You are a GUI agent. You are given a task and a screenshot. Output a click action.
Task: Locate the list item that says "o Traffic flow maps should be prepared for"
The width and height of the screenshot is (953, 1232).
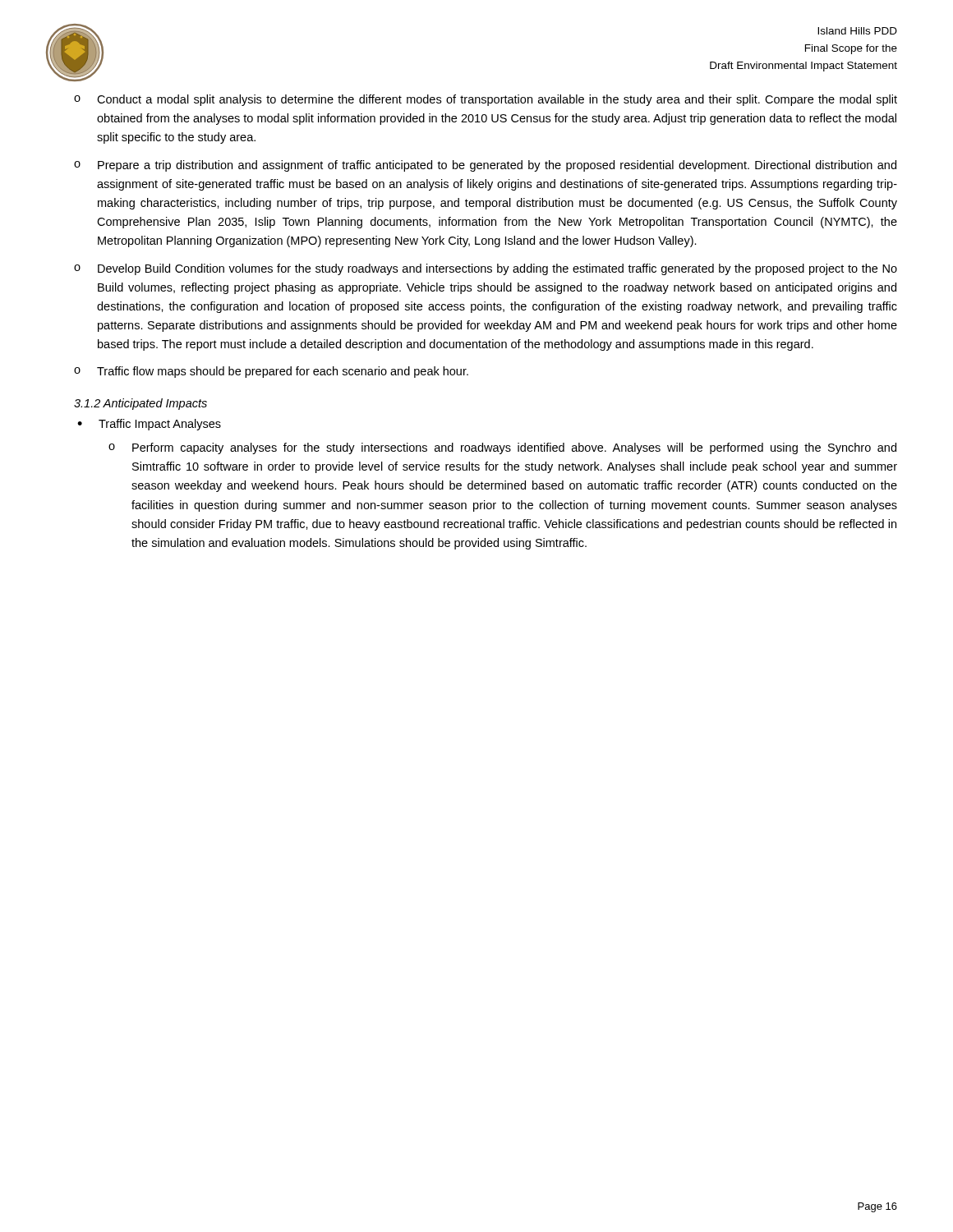tap(271, 372)
